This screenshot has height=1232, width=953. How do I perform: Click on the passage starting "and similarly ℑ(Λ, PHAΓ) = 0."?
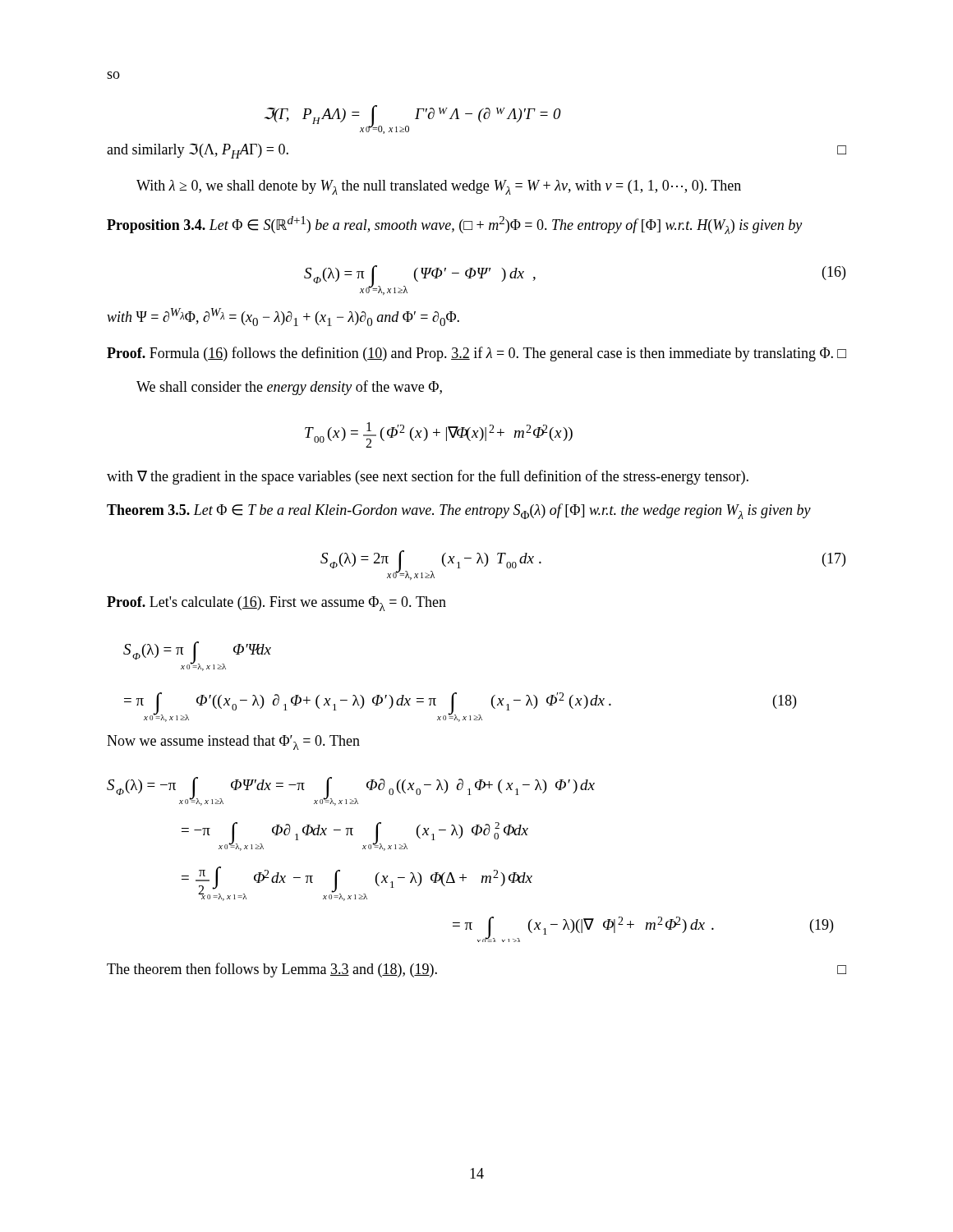point(192,152)
